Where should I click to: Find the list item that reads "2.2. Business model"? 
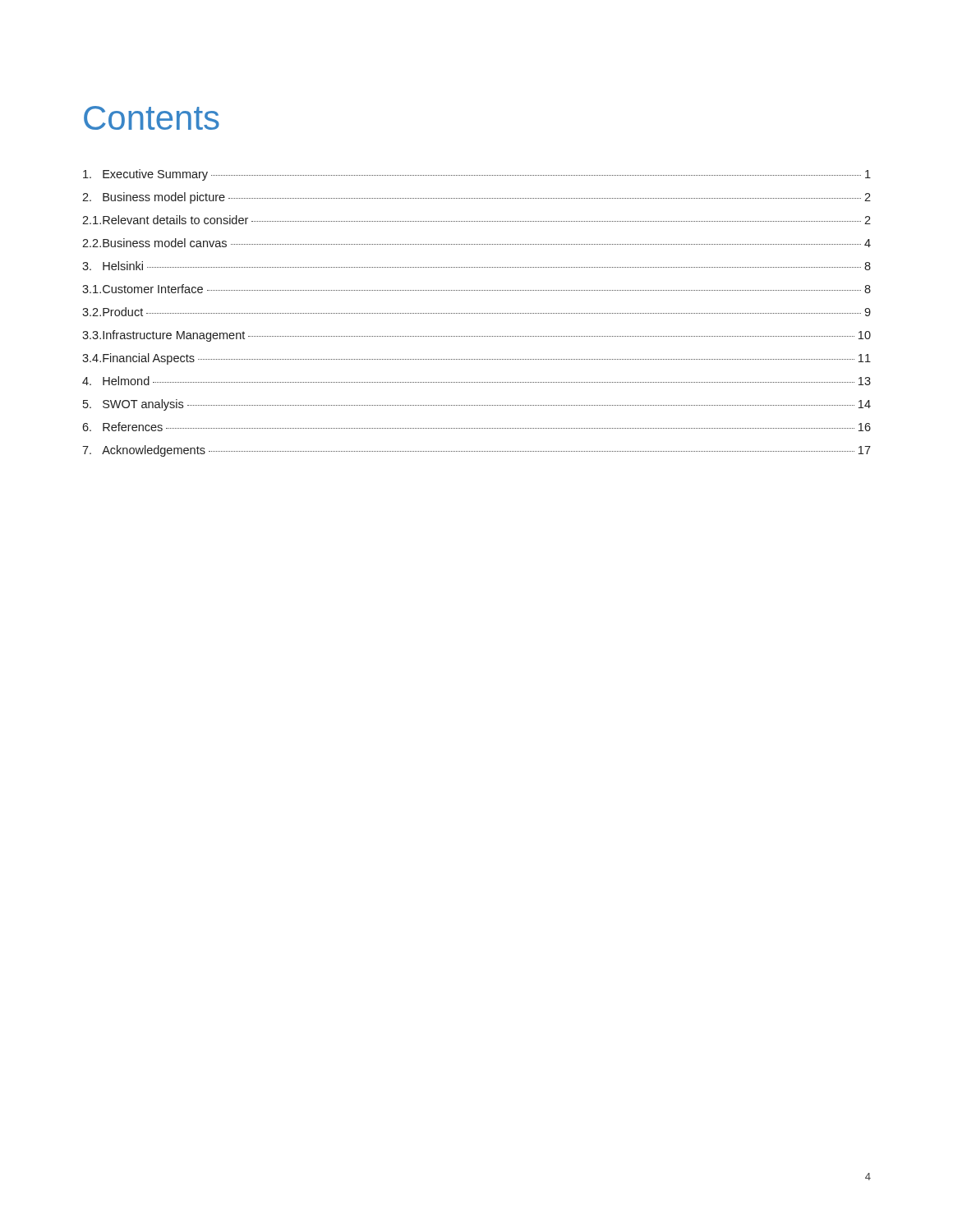click(x=476, y=243)
